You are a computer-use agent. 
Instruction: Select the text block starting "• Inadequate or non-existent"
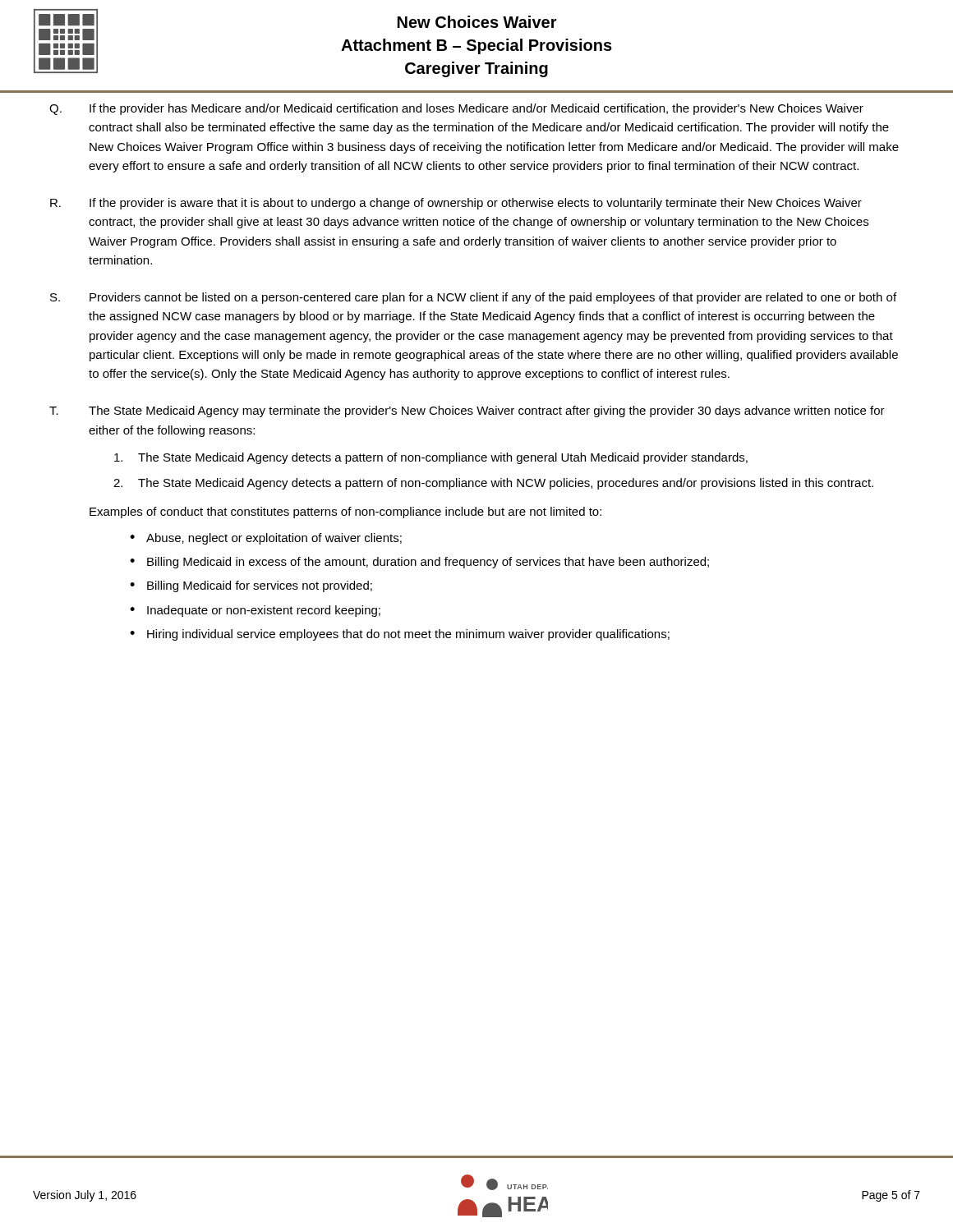(255, 611)
